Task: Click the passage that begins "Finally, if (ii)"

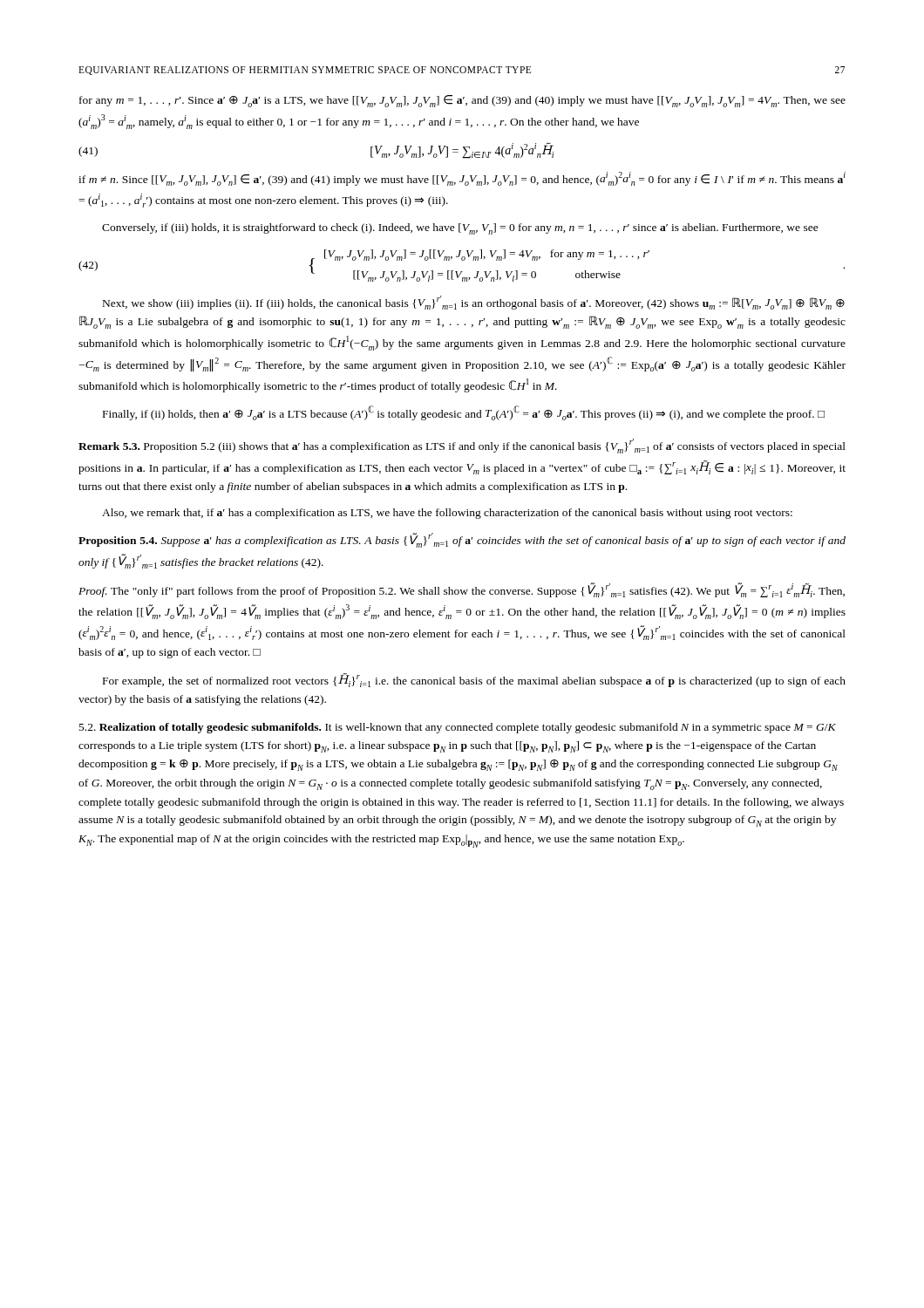Action: pos(463,413)
